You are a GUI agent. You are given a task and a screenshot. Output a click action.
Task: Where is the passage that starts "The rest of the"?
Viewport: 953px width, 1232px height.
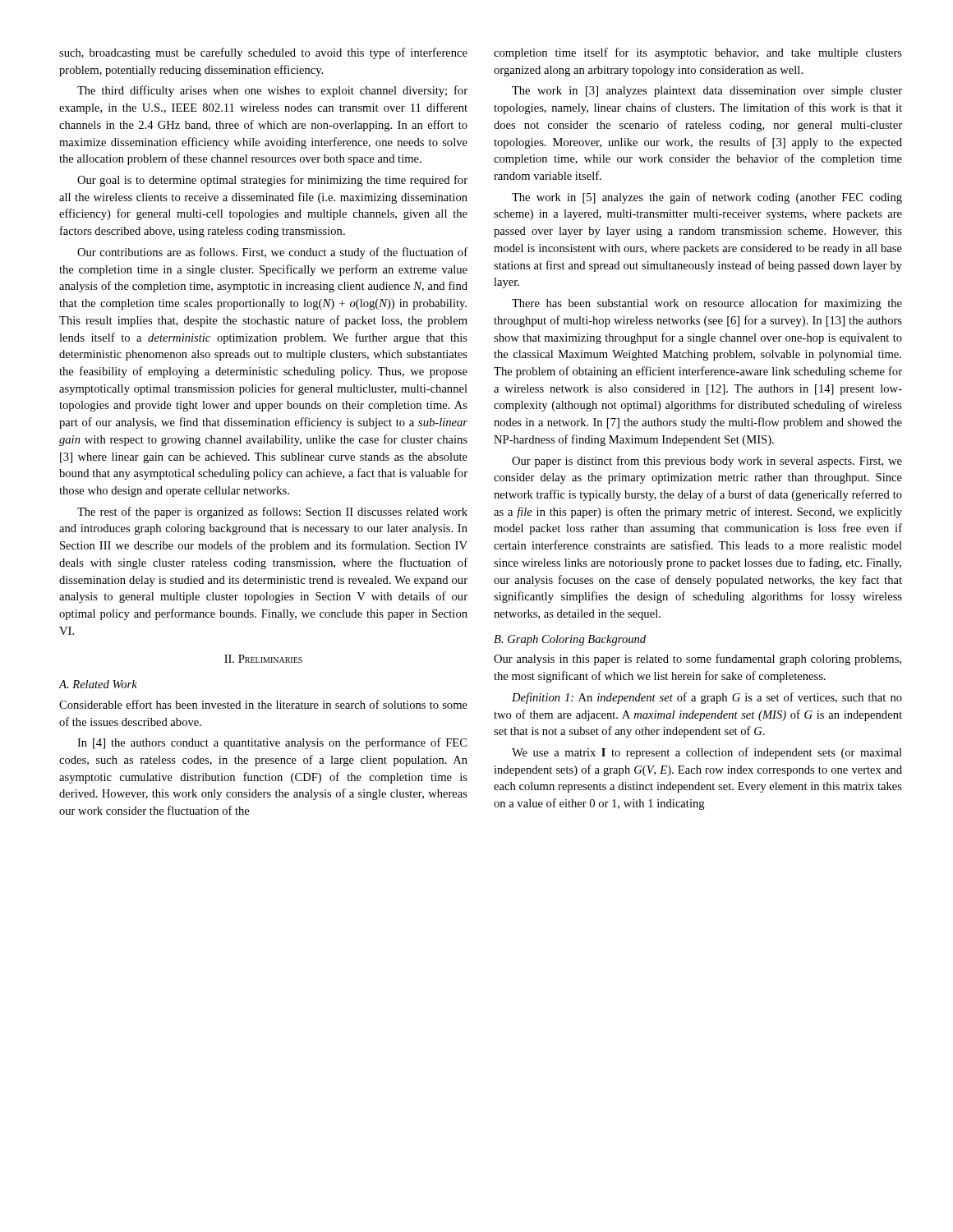coord(263,571)
